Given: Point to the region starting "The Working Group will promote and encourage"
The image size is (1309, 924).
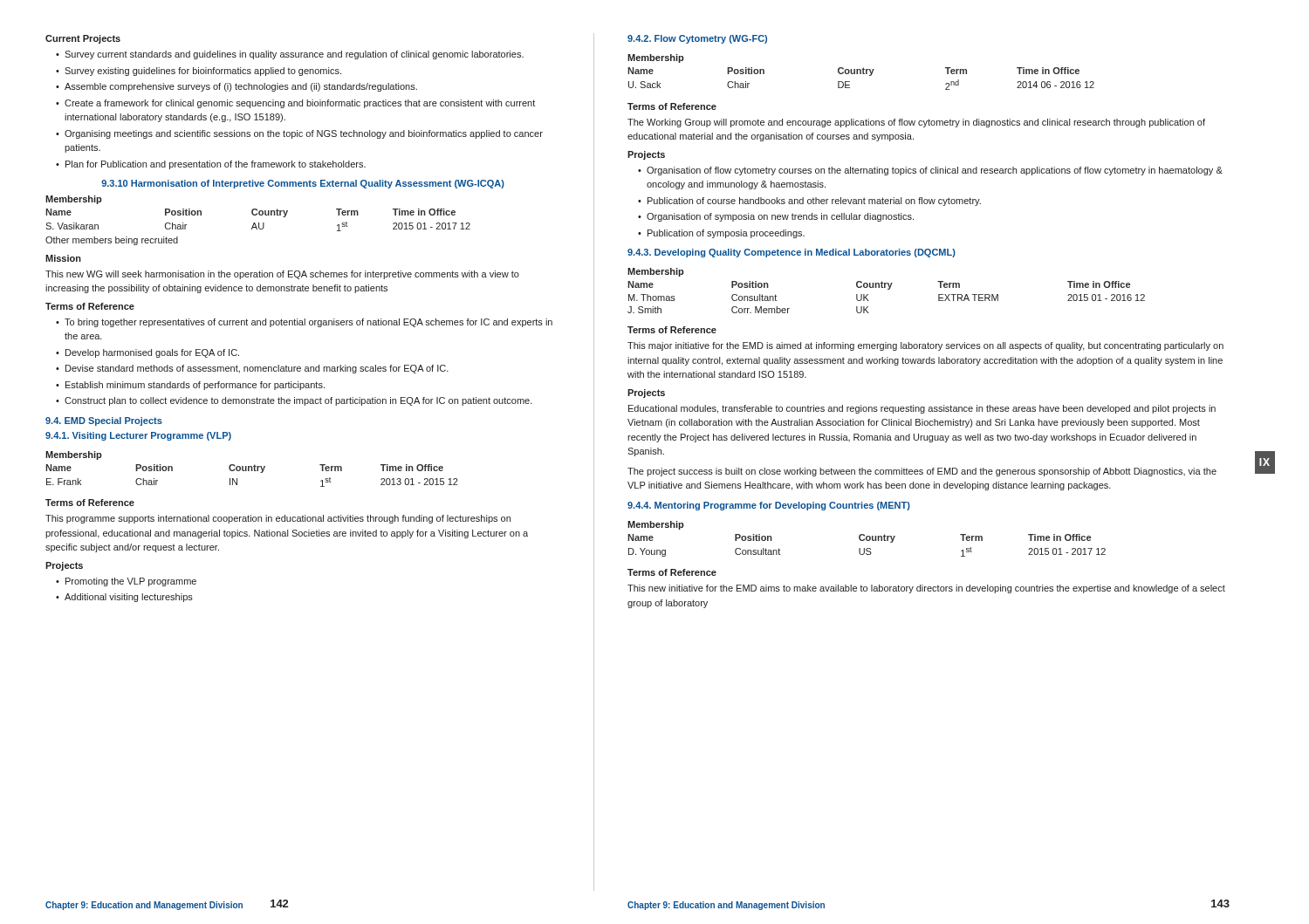Looking at the screenshot, I should point(928,129).
